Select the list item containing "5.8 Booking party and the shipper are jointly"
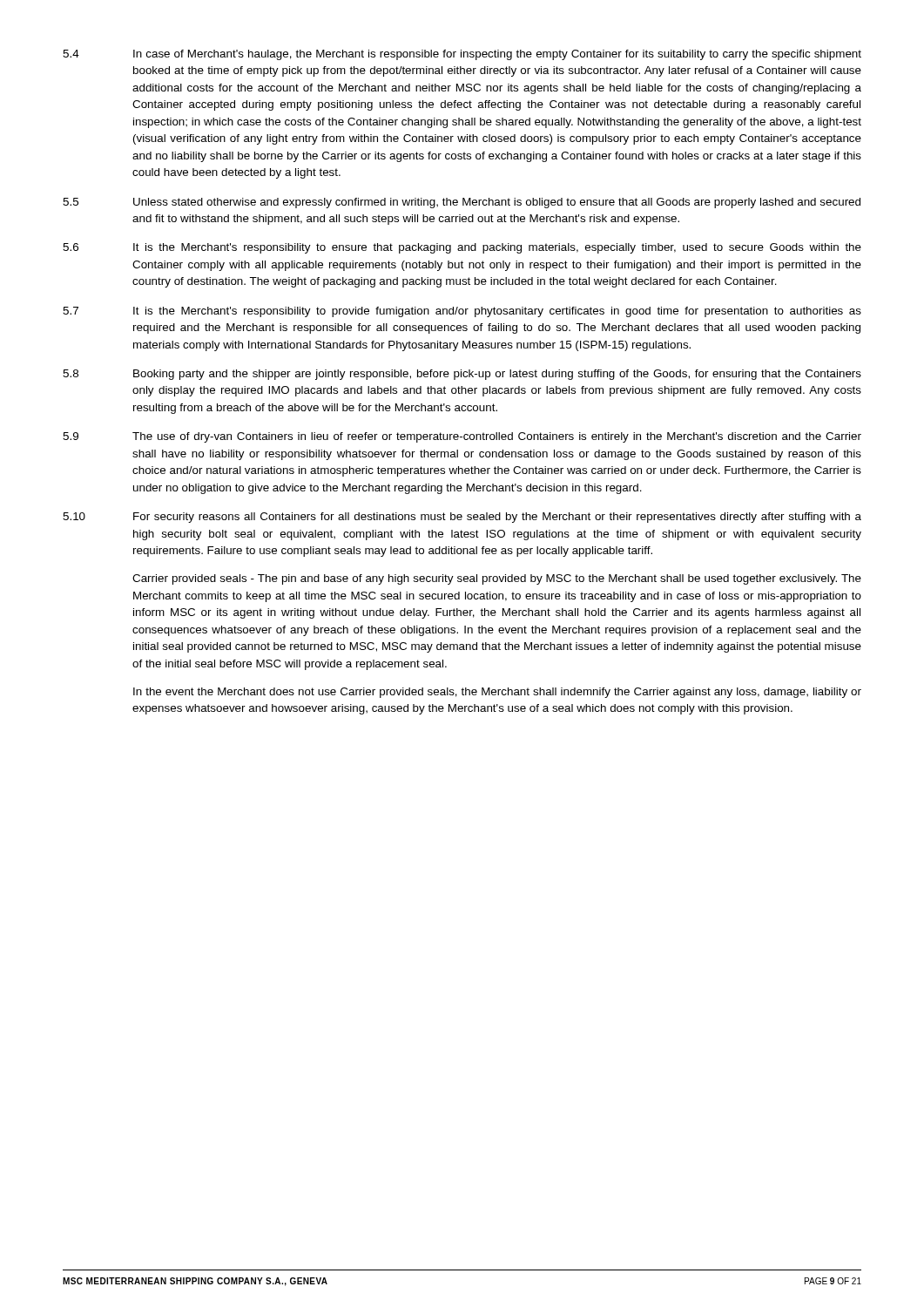Viewport: 924px width, 1307px height. (x=462, y=390)
